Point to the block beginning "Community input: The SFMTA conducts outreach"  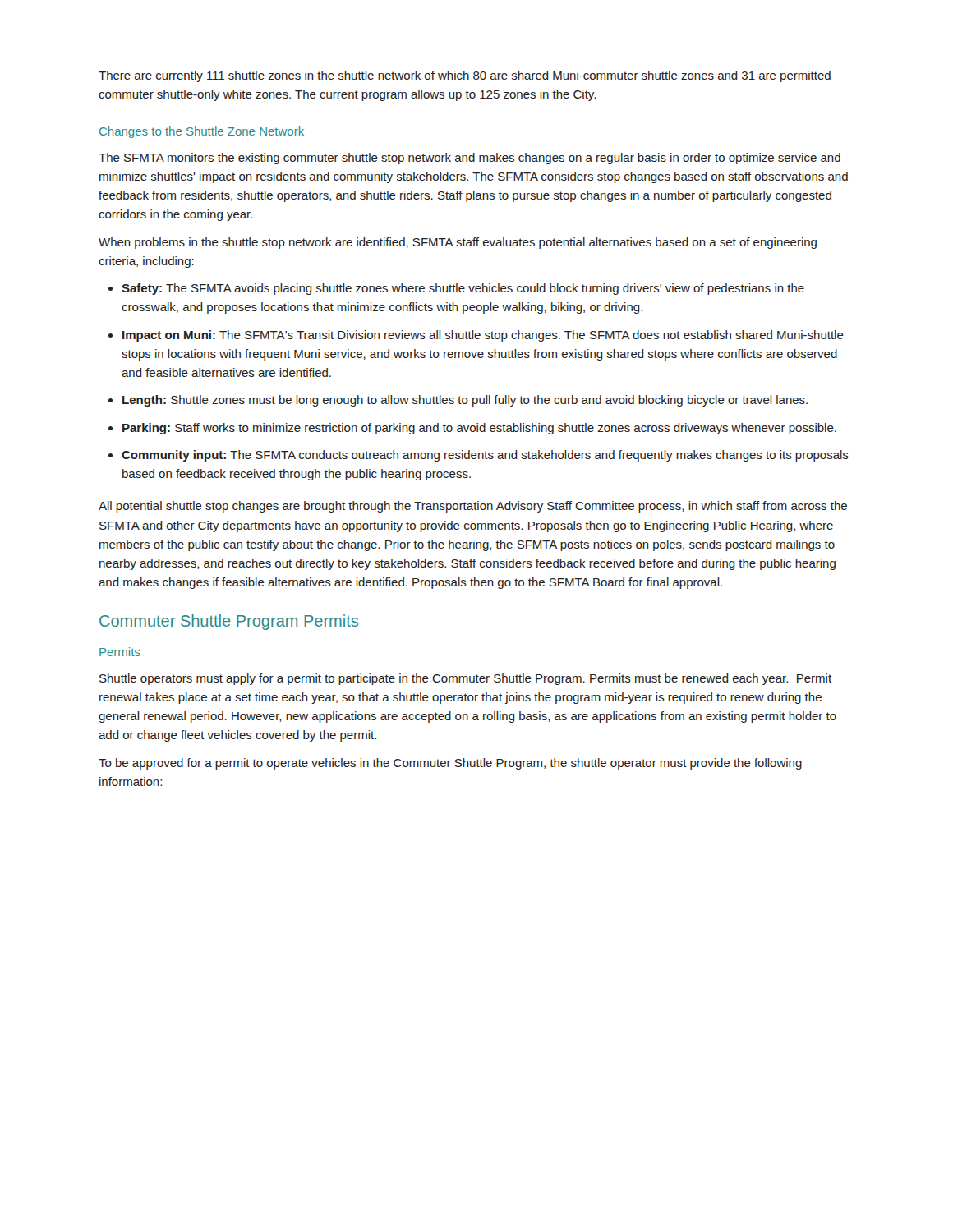(x=485, y=464)
